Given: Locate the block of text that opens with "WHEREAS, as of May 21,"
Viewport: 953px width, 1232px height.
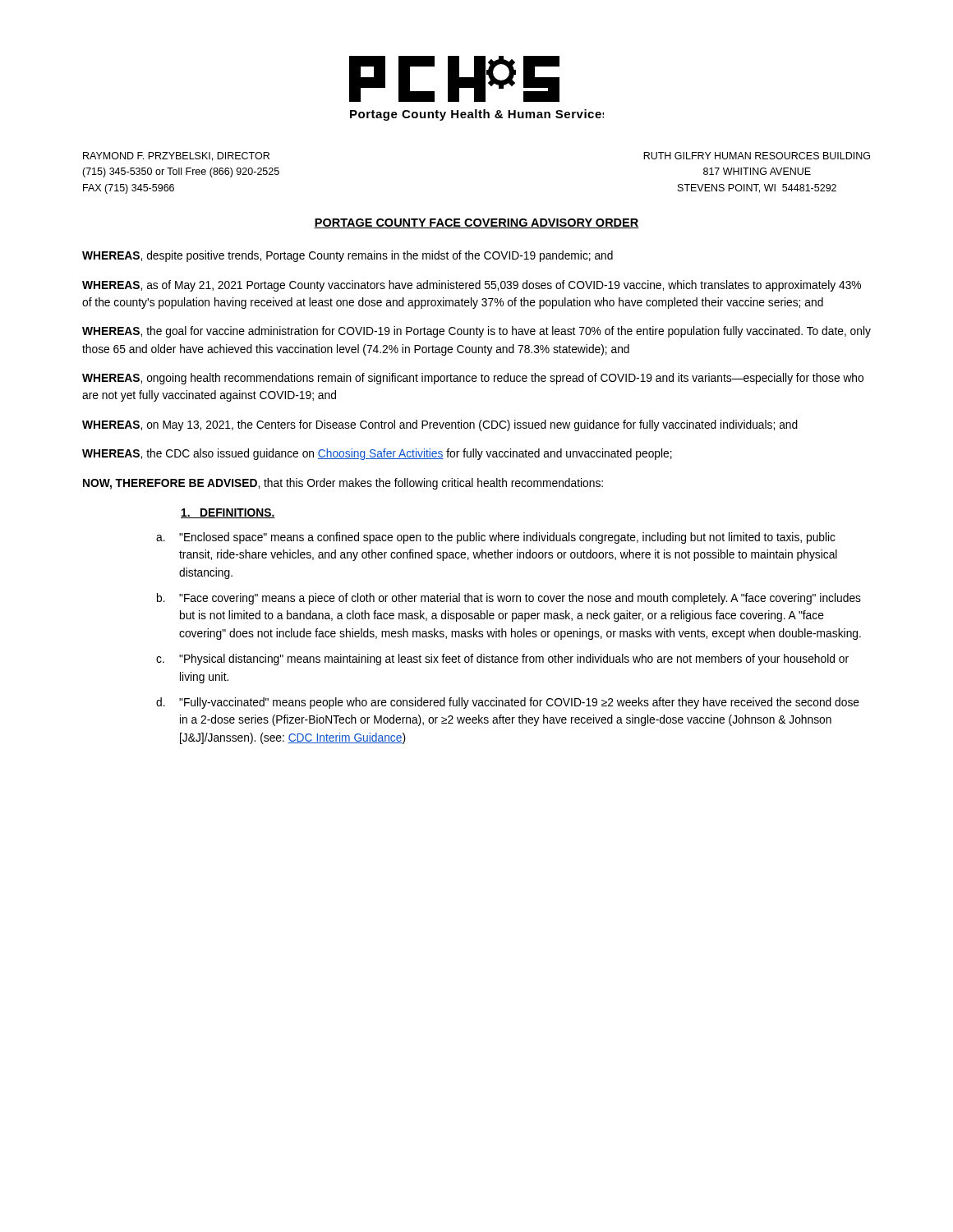Looking at the screenshot, I should 472,294.
